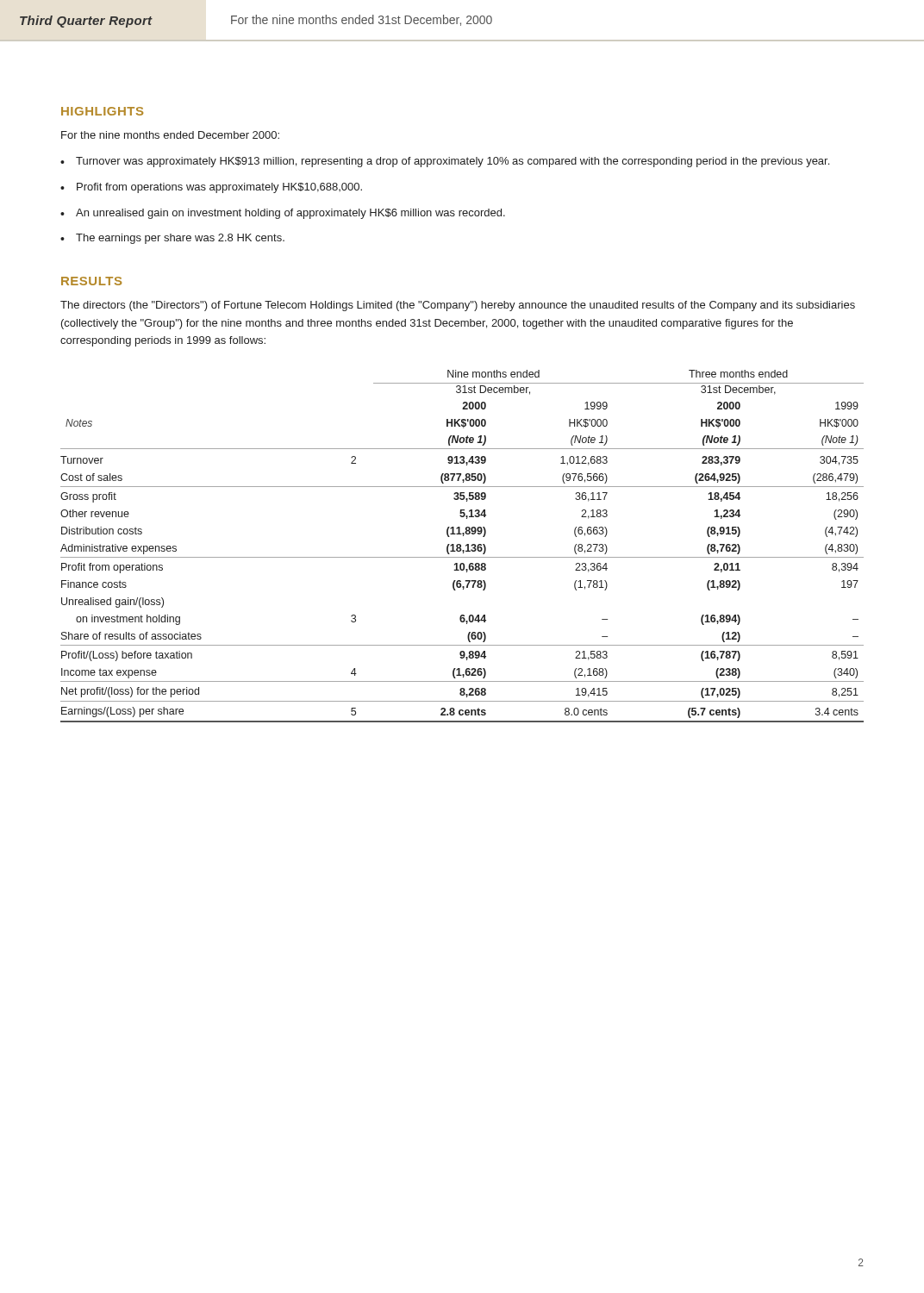Click the passage that begins "• The earnings per share was 2.8 HK"
The width and height of the screenshot is (924, 1293).
(x=173, y=239)
